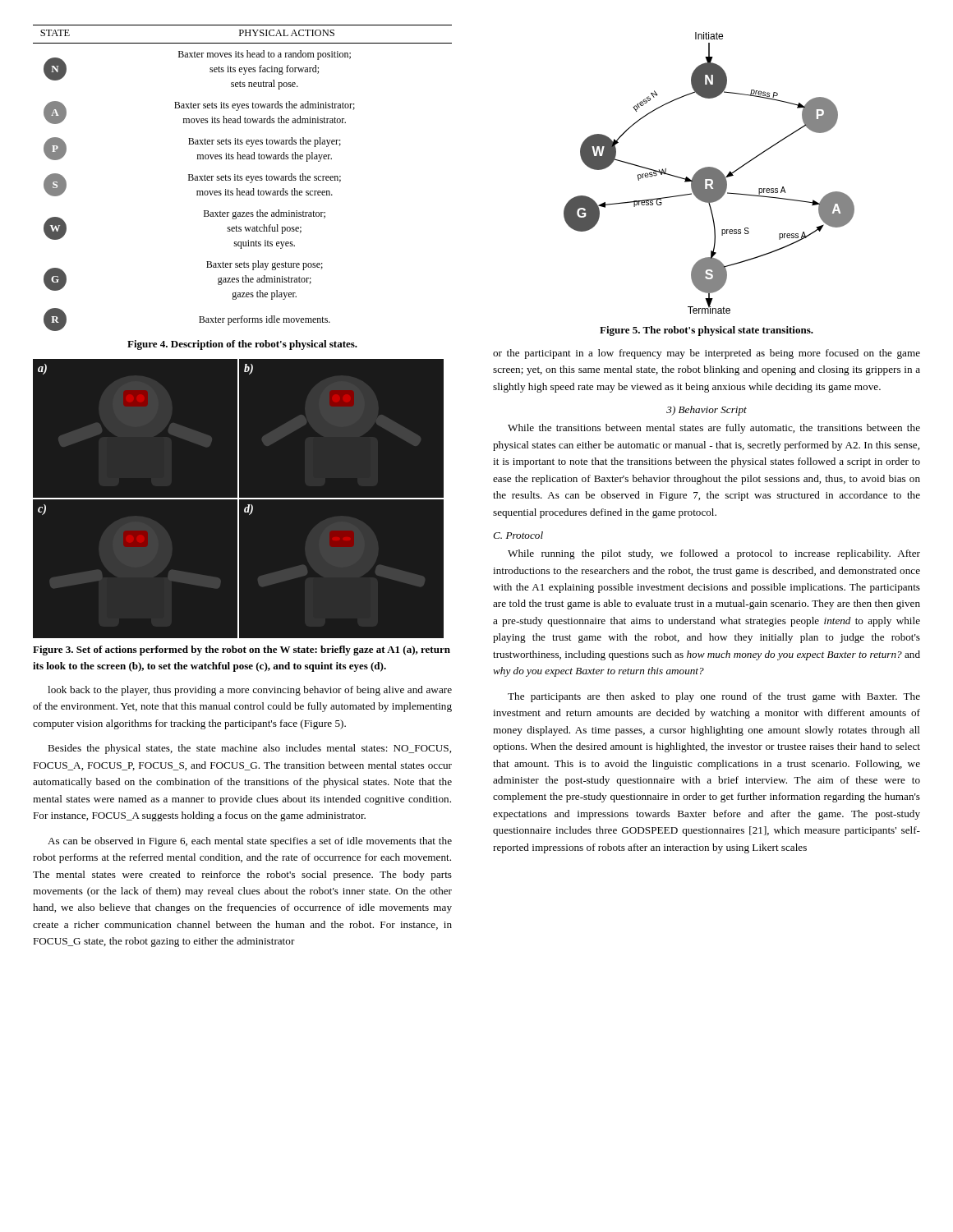
Task: Point to the block beginning "While the transitions between"
Action: point(707,470)
